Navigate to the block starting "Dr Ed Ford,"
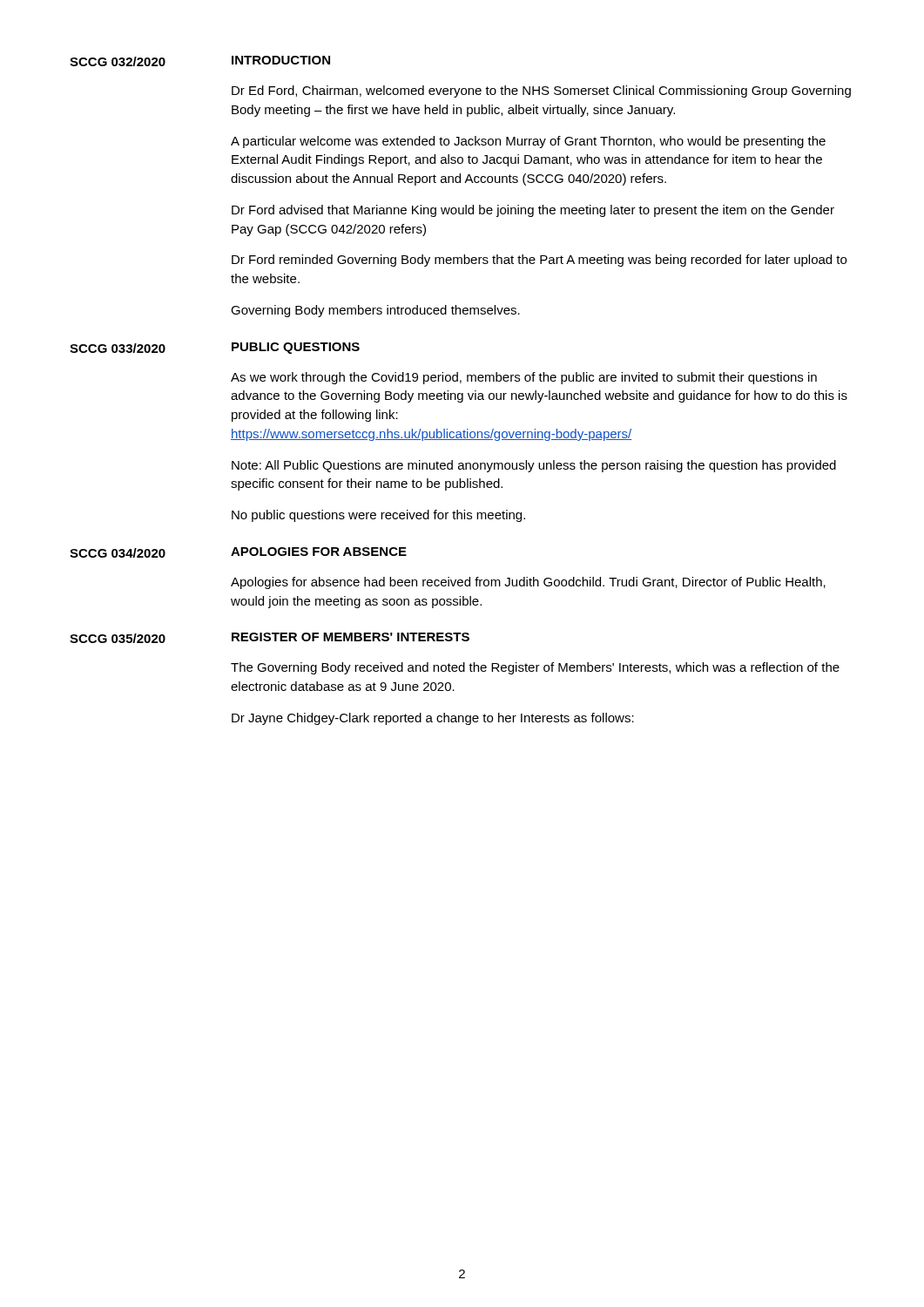Image resolution: width=924 pixels, height=1307 pixels. coord(541,100)
